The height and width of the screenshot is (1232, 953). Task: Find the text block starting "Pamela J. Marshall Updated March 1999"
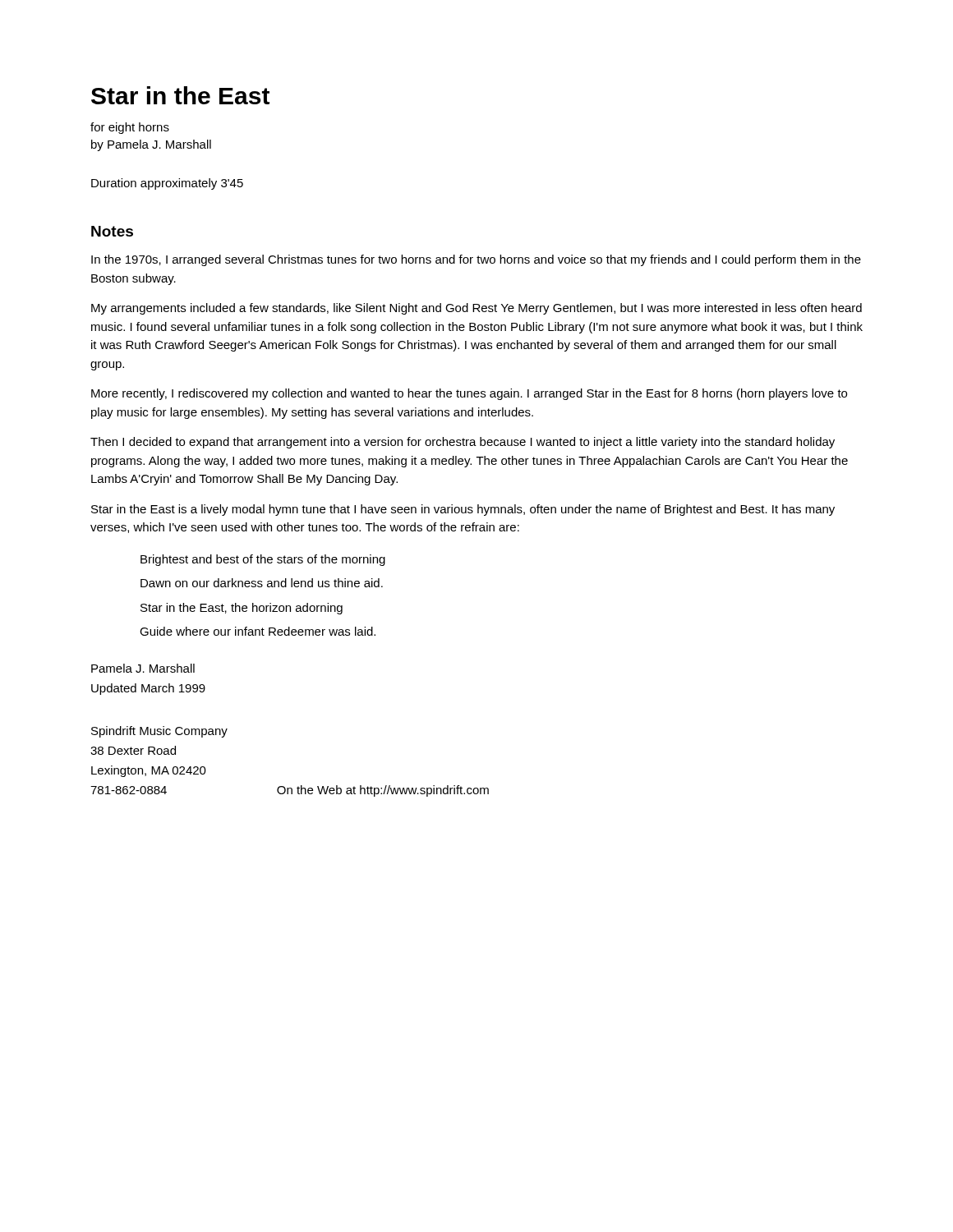pos(148,678)
